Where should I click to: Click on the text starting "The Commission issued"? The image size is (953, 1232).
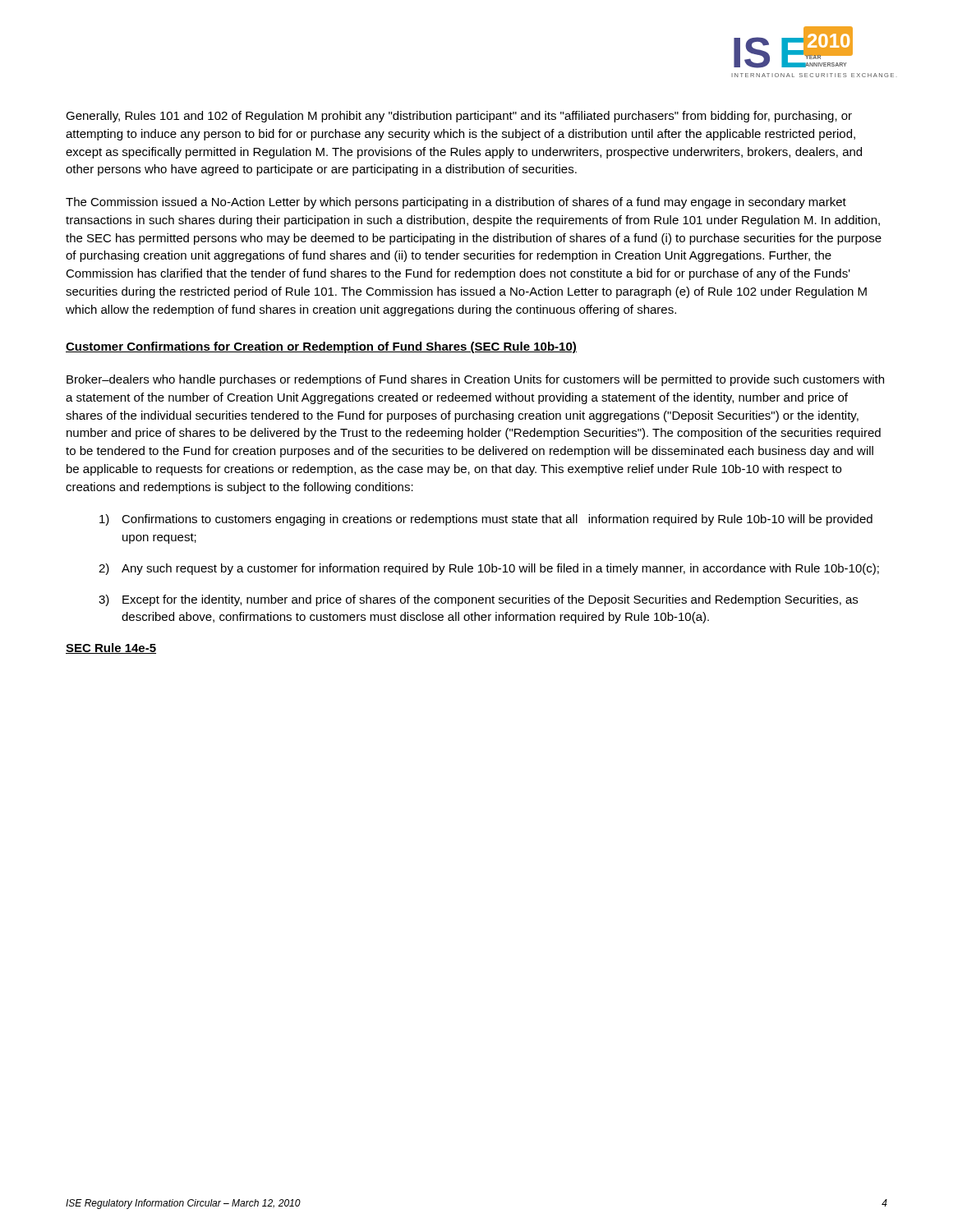point(474,255)
